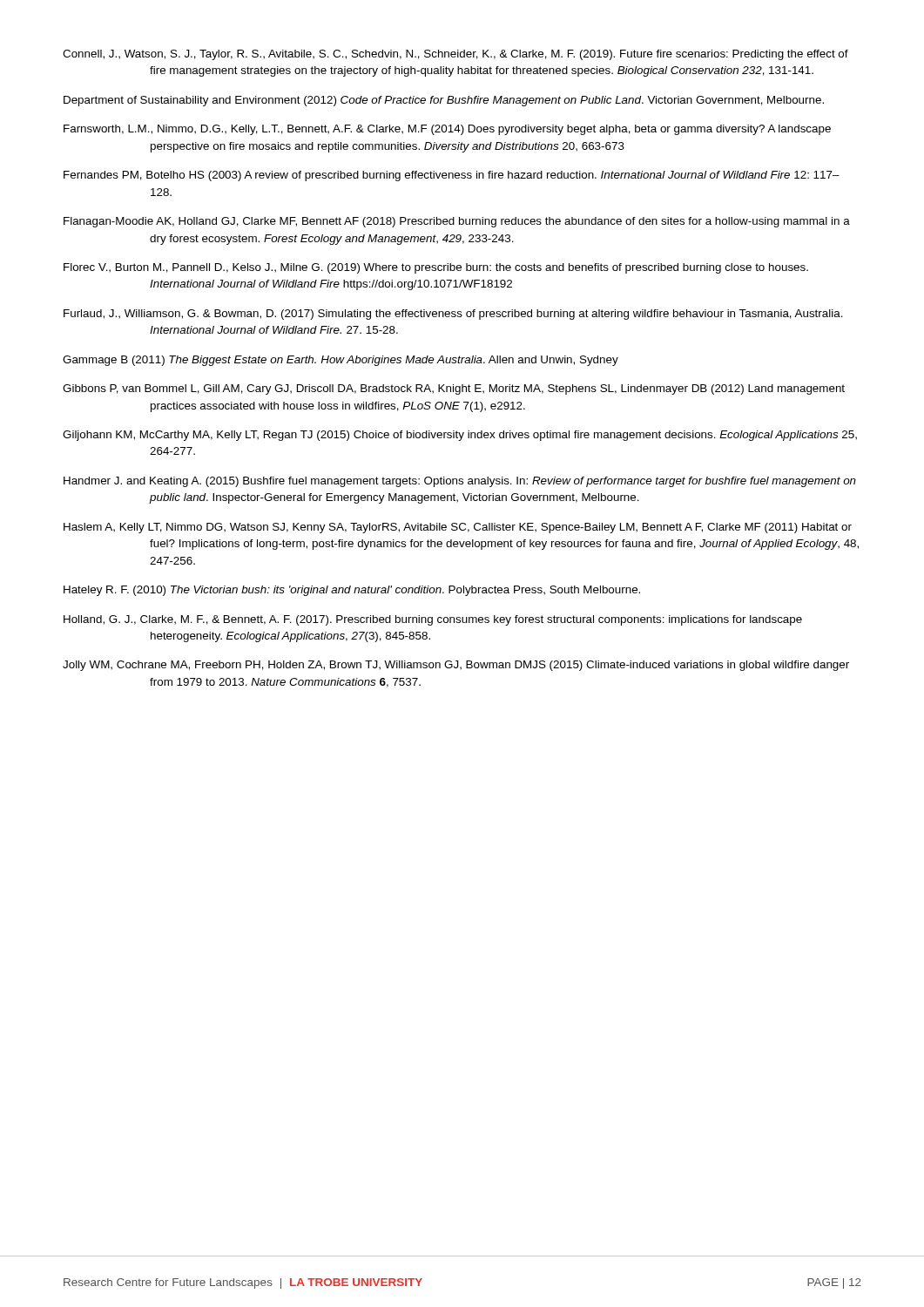Locate the block of text that opens with "Handmer J. and"
Viewport: 924px width, 1307px height.
(x=459, y=489)
